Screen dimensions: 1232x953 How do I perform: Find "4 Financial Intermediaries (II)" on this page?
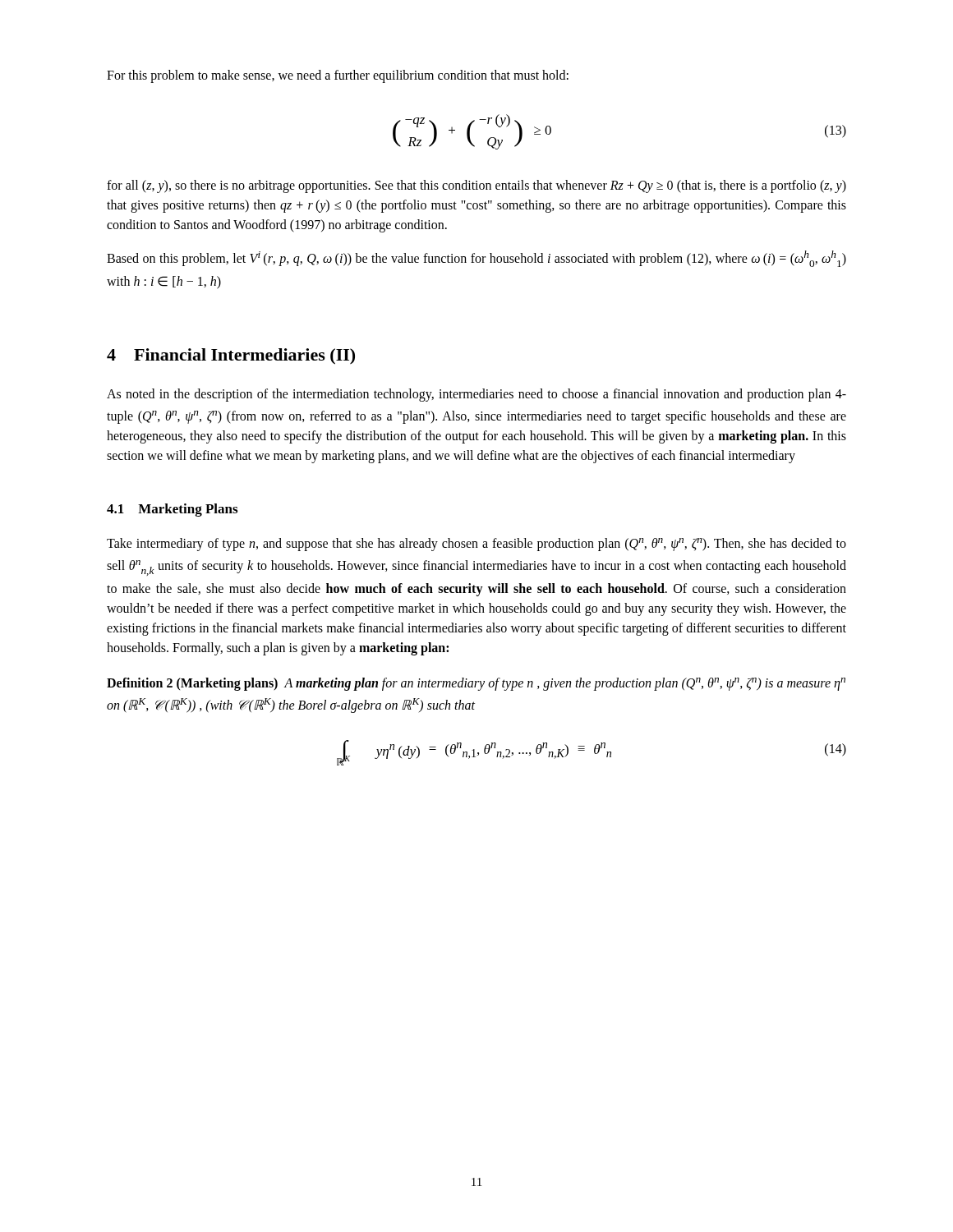[x=231, y=354]
